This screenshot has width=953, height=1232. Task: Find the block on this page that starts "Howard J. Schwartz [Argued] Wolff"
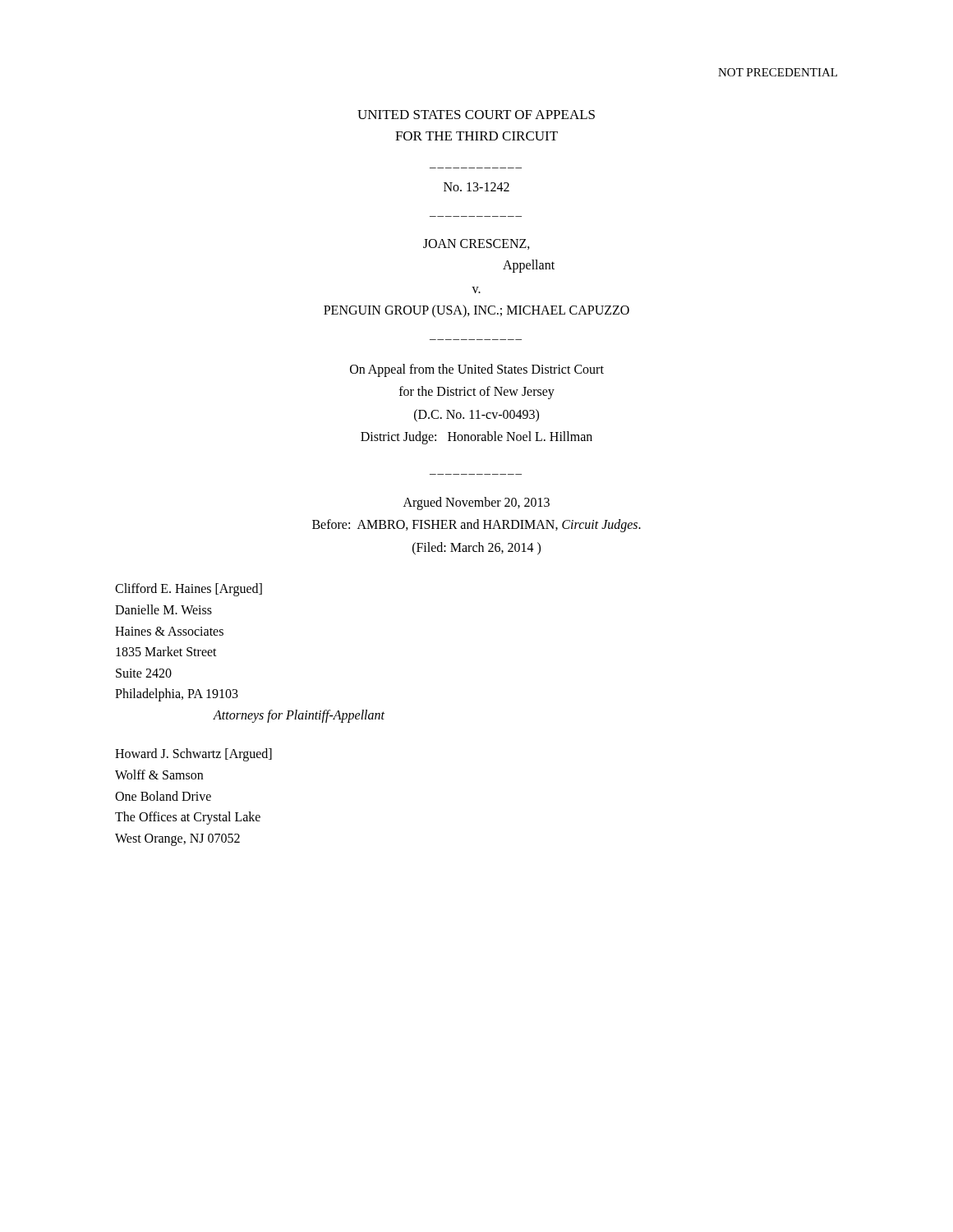pos(194,796)
